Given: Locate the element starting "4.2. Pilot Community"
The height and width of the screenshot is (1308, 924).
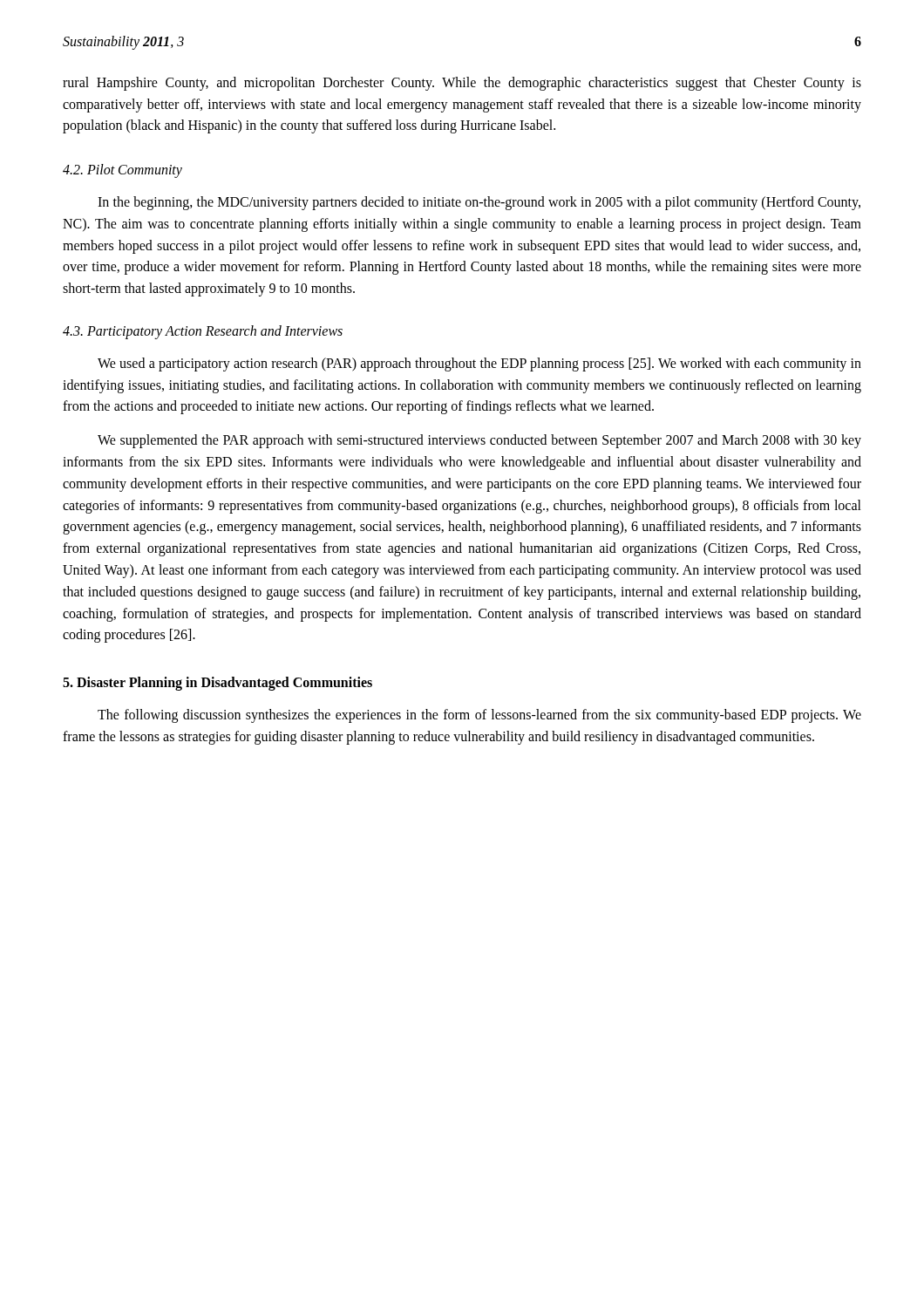Looking at the screenshot, I should click(122, 170).
